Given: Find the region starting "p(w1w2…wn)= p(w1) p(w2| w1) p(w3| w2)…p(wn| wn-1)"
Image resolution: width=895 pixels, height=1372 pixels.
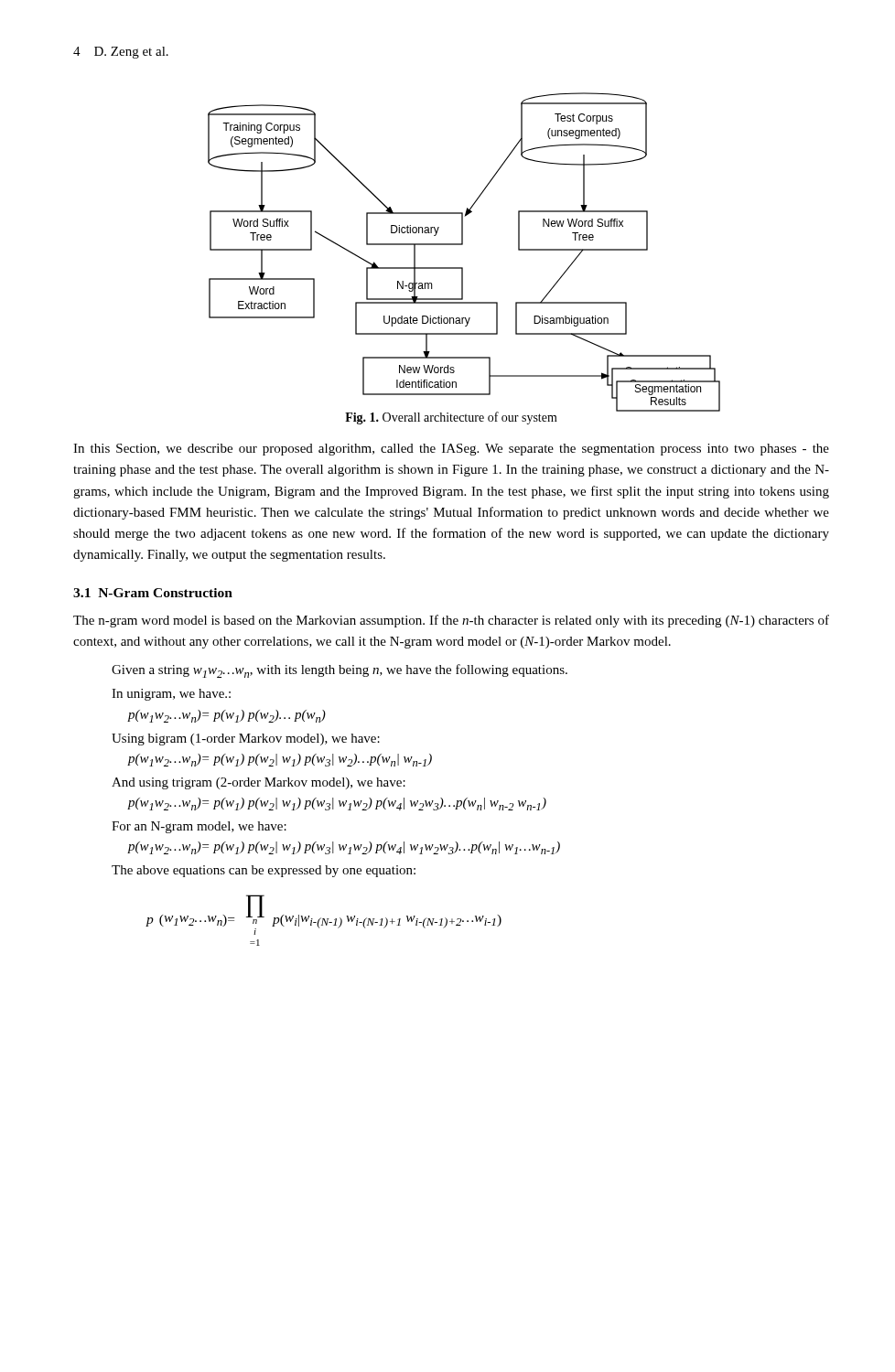Looking at the screenshot, I should tap(280, 760).
